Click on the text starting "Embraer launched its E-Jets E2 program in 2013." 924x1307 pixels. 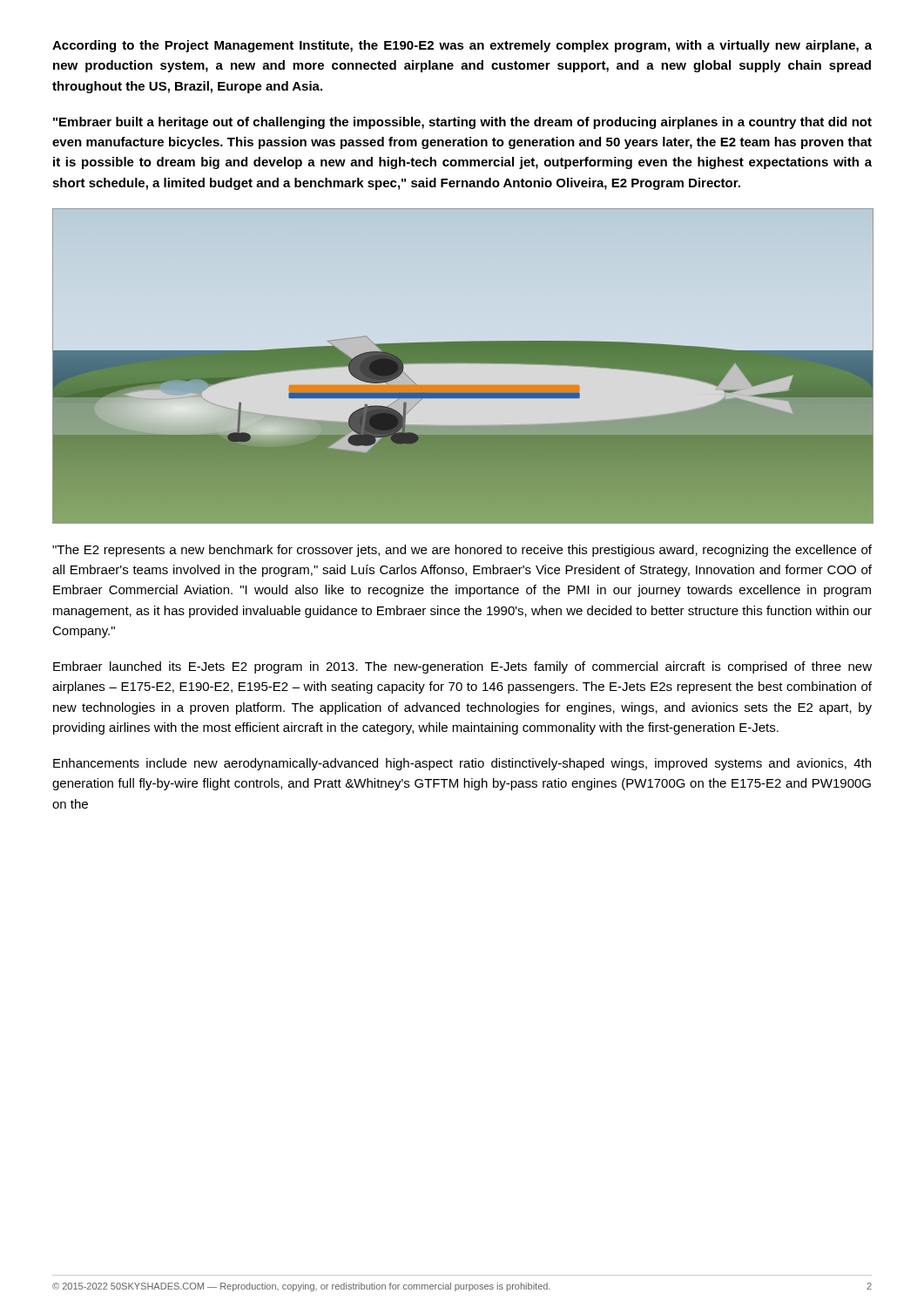coord(462,697)
